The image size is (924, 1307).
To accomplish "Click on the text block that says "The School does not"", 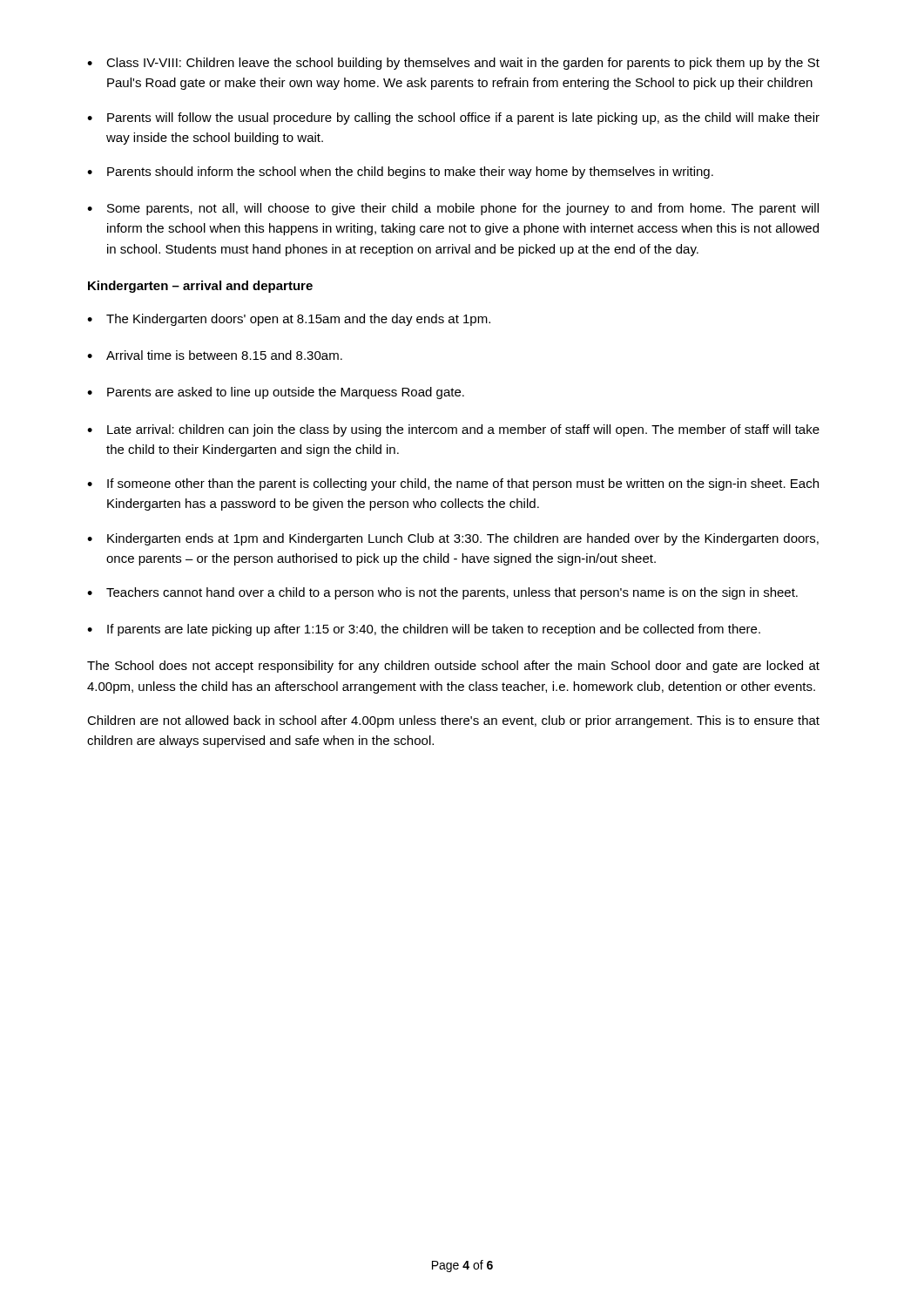I will (453, 676).
